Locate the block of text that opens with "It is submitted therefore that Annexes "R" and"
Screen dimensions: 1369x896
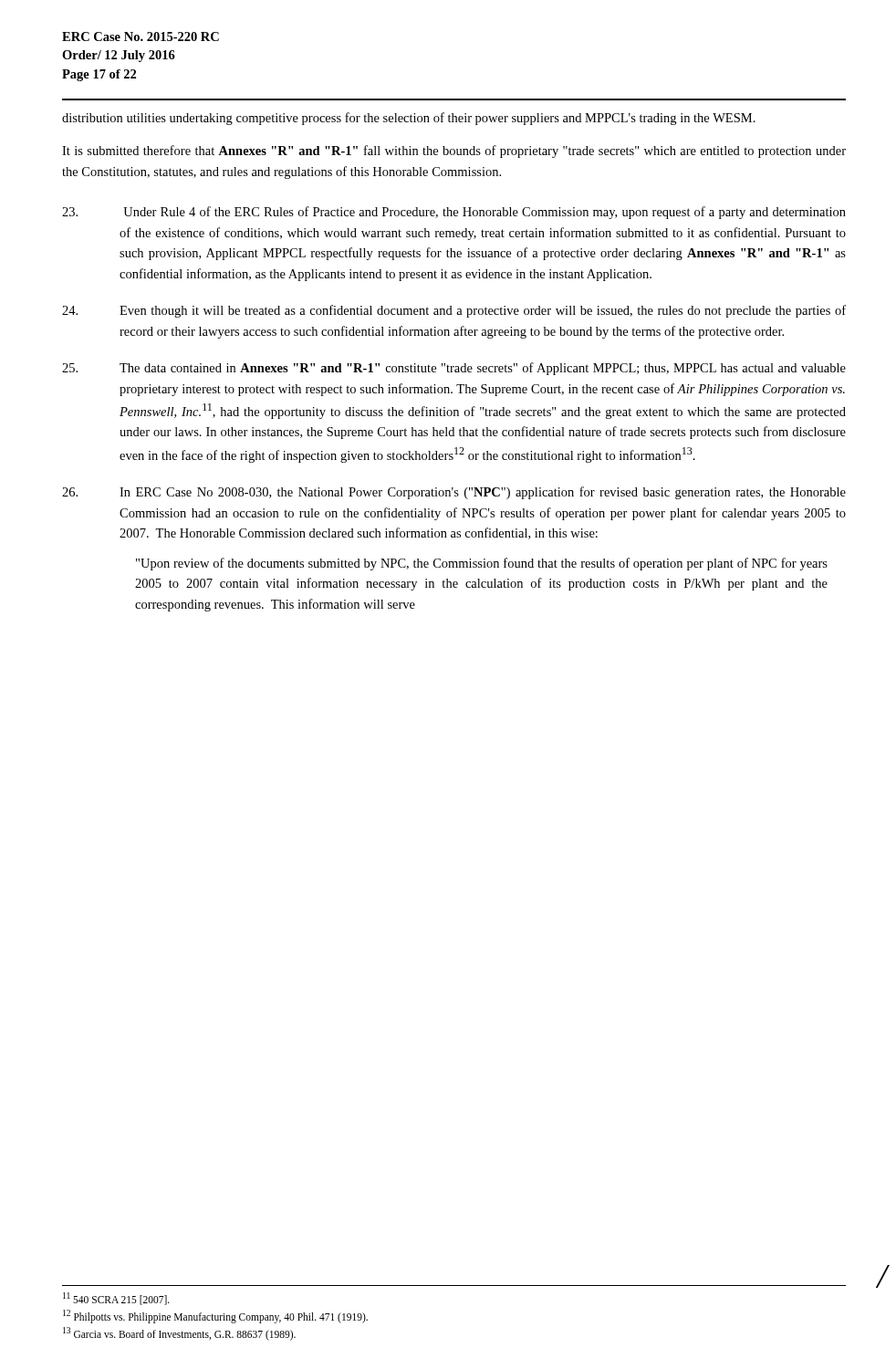[454, 161]
